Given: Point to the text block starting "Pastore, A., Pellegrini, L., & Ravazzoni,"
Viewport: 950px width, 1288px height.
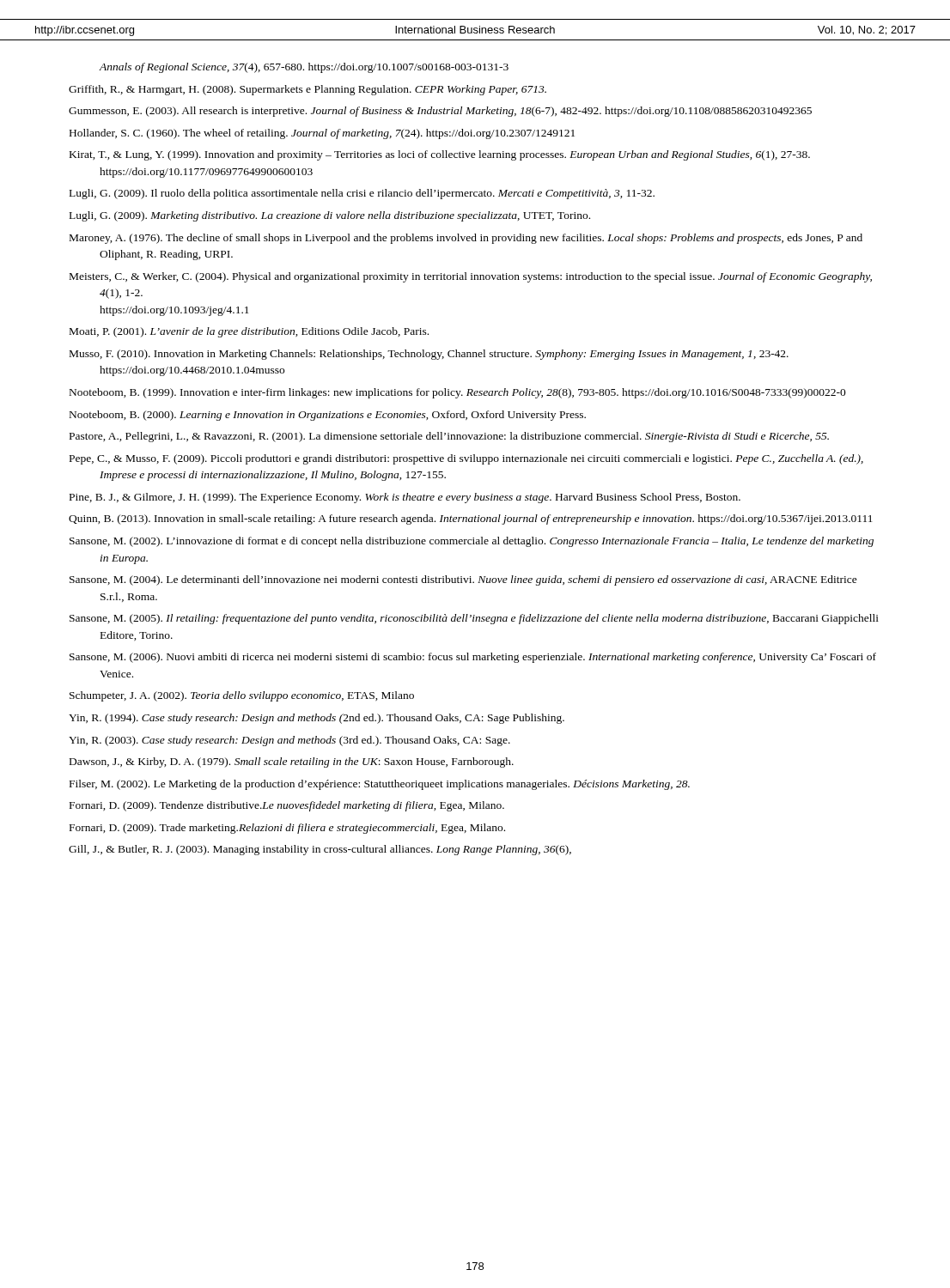Looking at the screenshot, I should tap(449, 436).
